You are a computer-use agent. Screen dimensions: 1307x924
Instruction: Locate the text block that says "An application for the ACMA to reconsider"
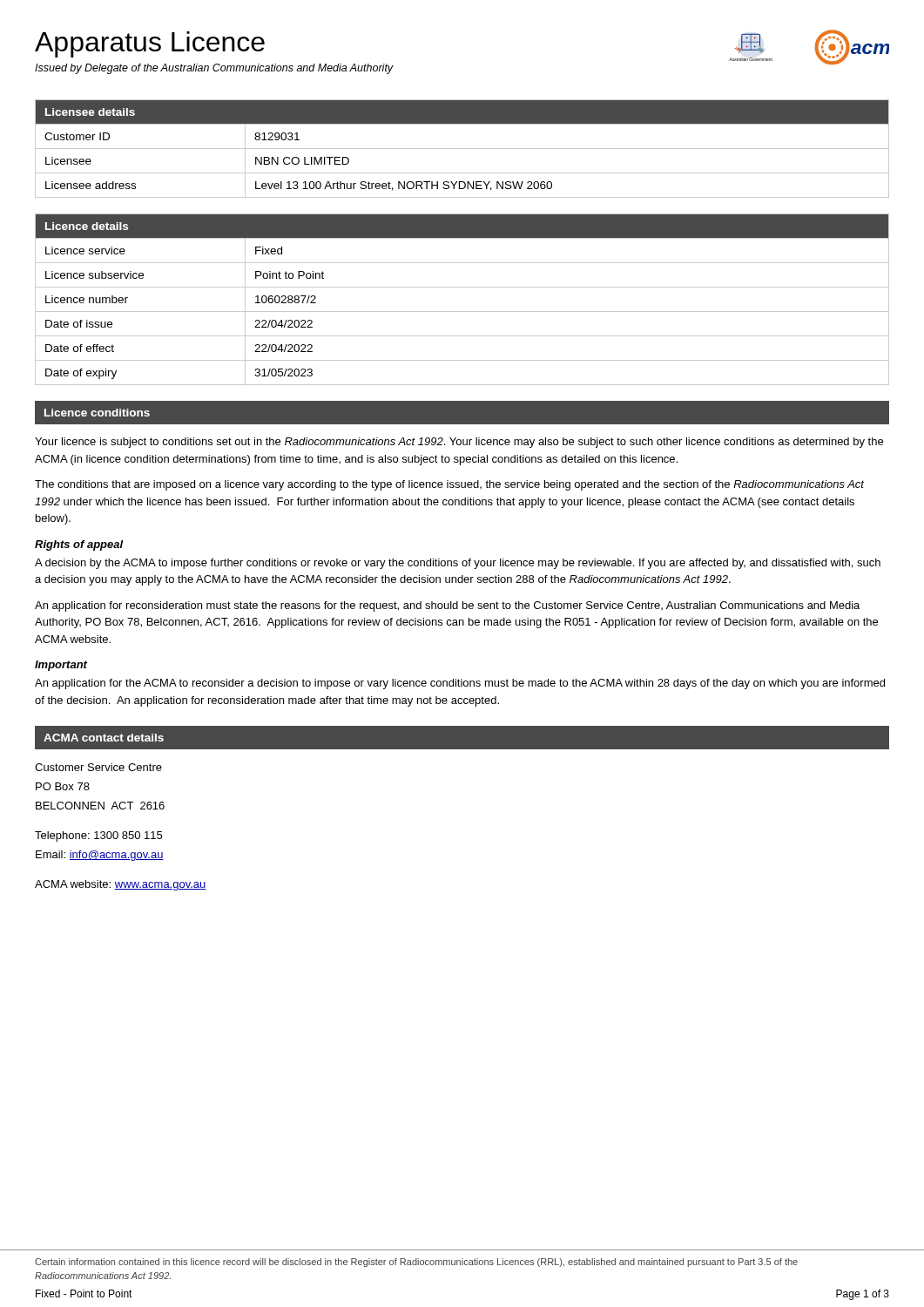coord(460,691)
